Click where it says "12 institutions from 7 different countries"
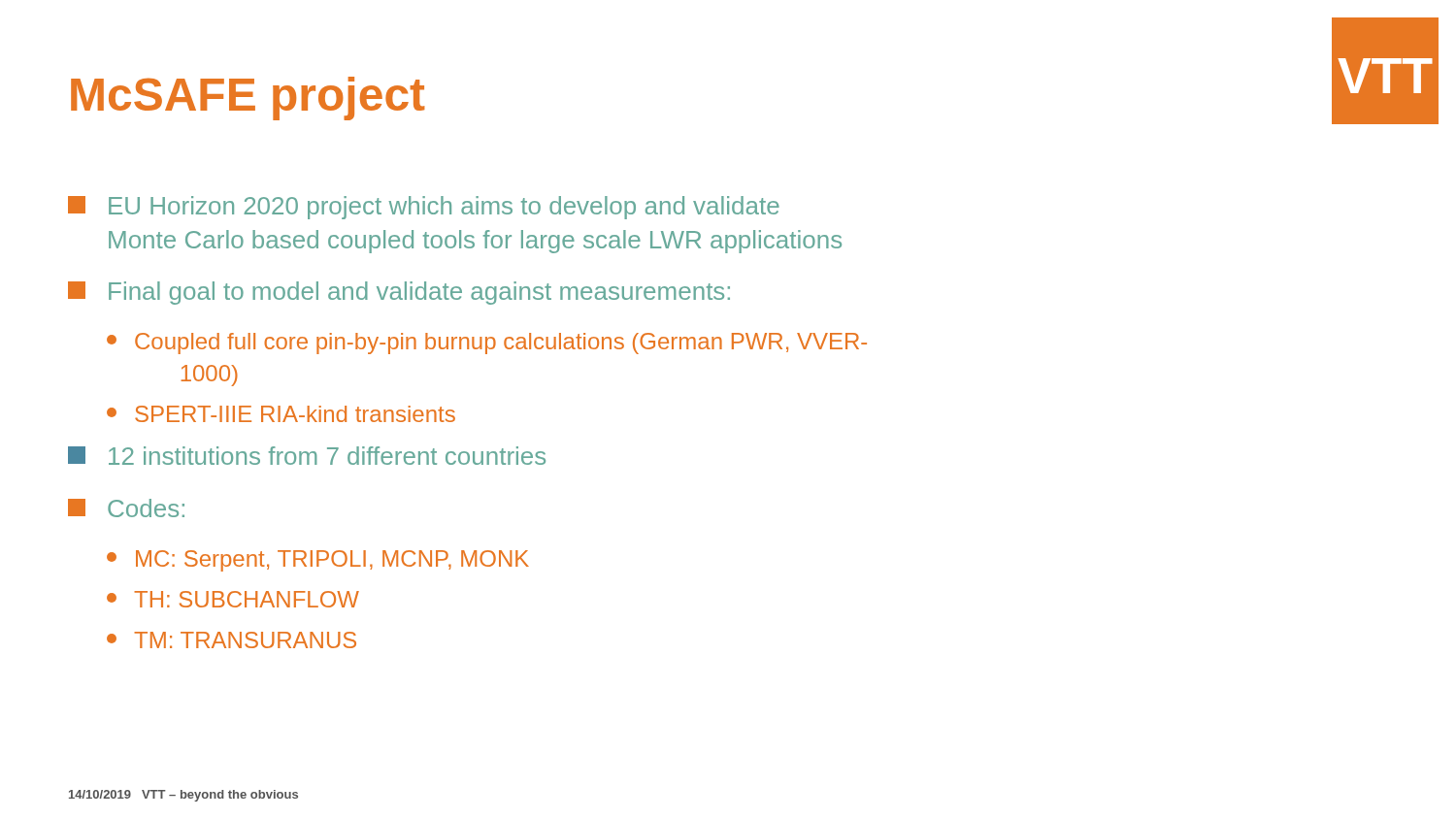The height and width of the screenshot is (819, 1456). 307,457
